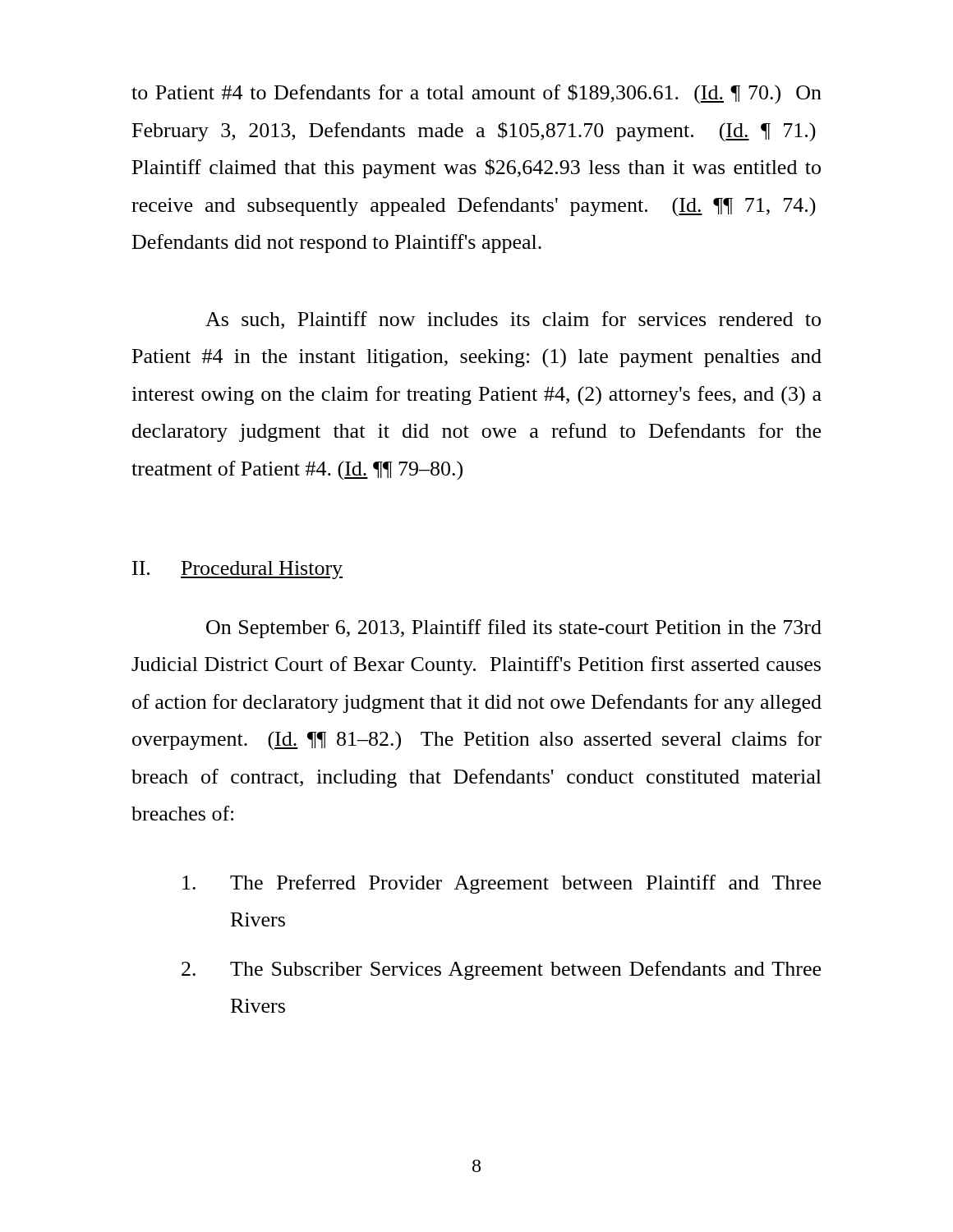Locate the block of text that opens with "The Preferred Provider"
Image resolution: width=953 pixels, height=1232 pixels.
[x=502, y=884]
